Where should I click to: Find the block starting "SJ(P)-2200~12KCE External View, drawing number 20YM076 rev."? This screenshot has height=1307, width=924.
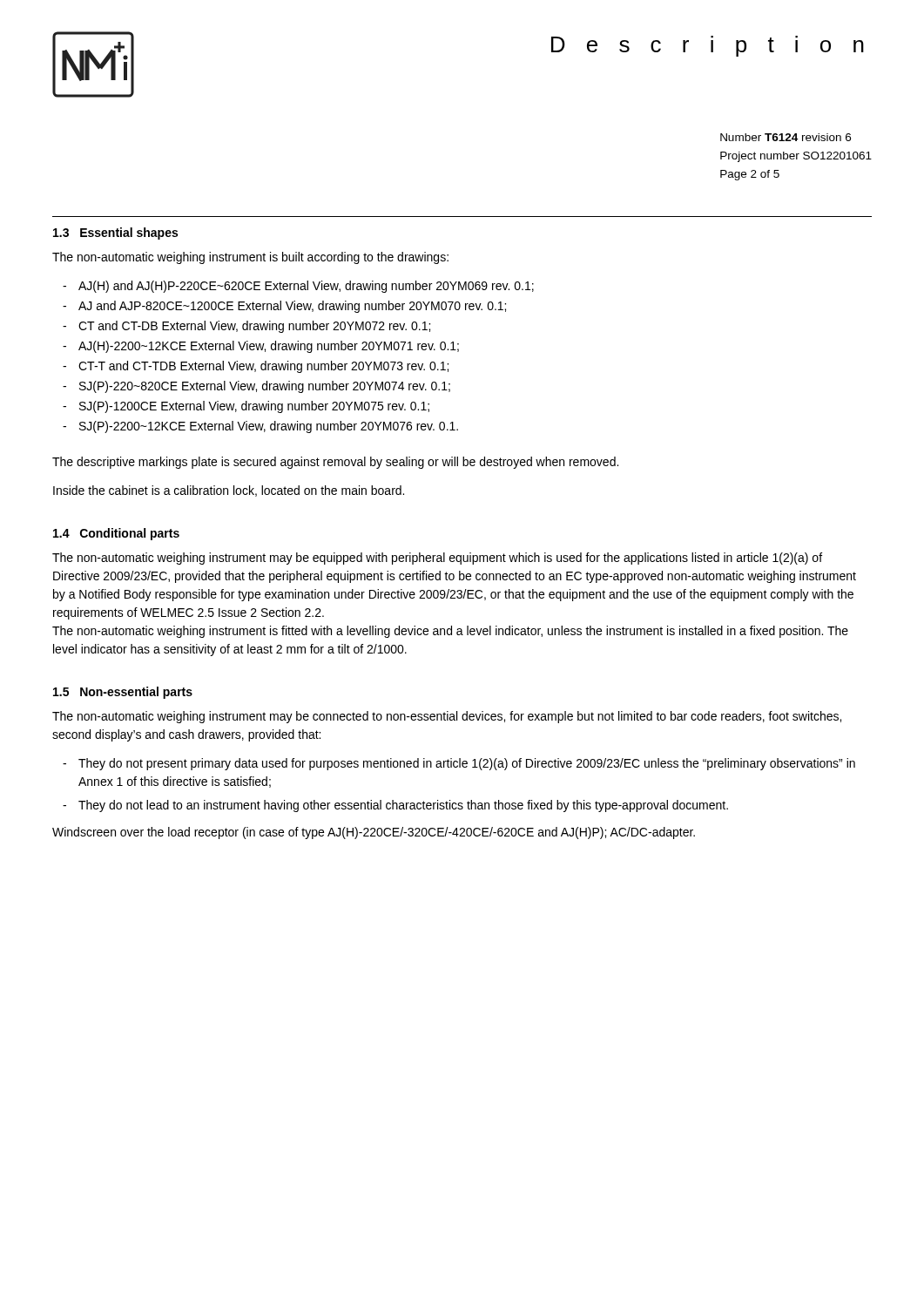point(269,426)
